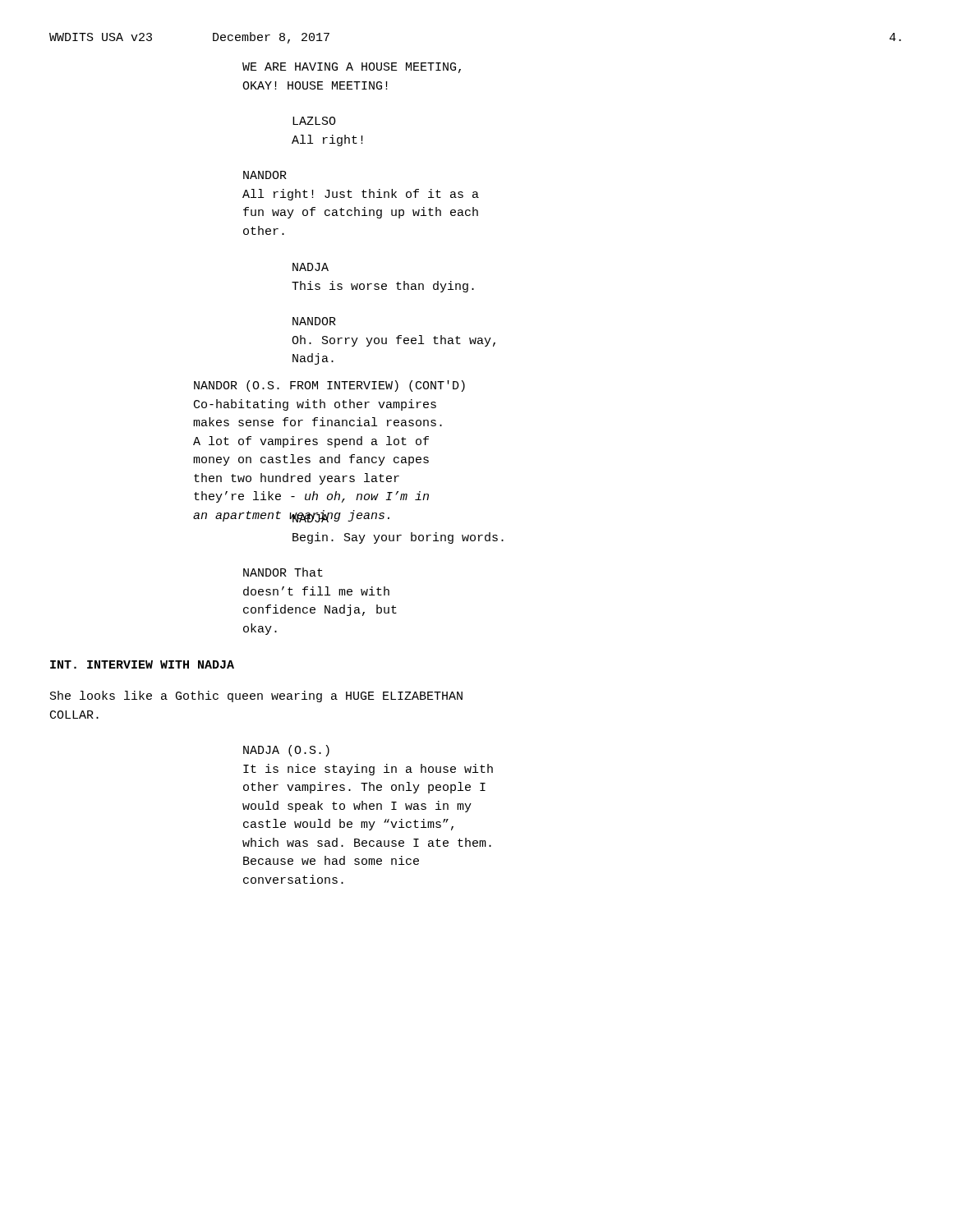The height and width of the screenshot is (1232, 953).
Task: Point to the text starting "INT. INTERVIEW WITH NADJA"
Action: [142, 666]
